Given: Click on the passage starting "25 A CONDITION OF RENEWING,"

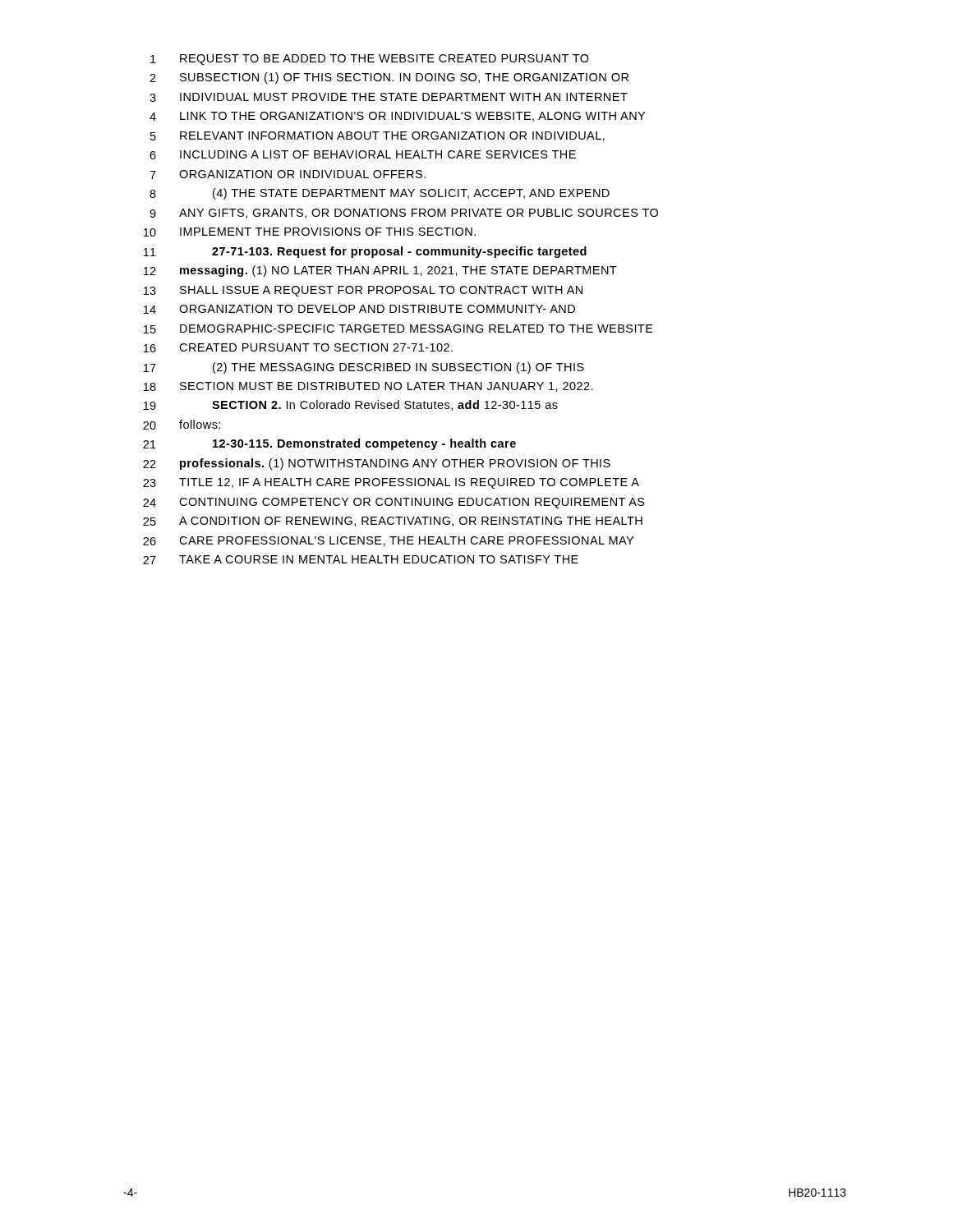Looking at the screenshot, I should point(485,522).
